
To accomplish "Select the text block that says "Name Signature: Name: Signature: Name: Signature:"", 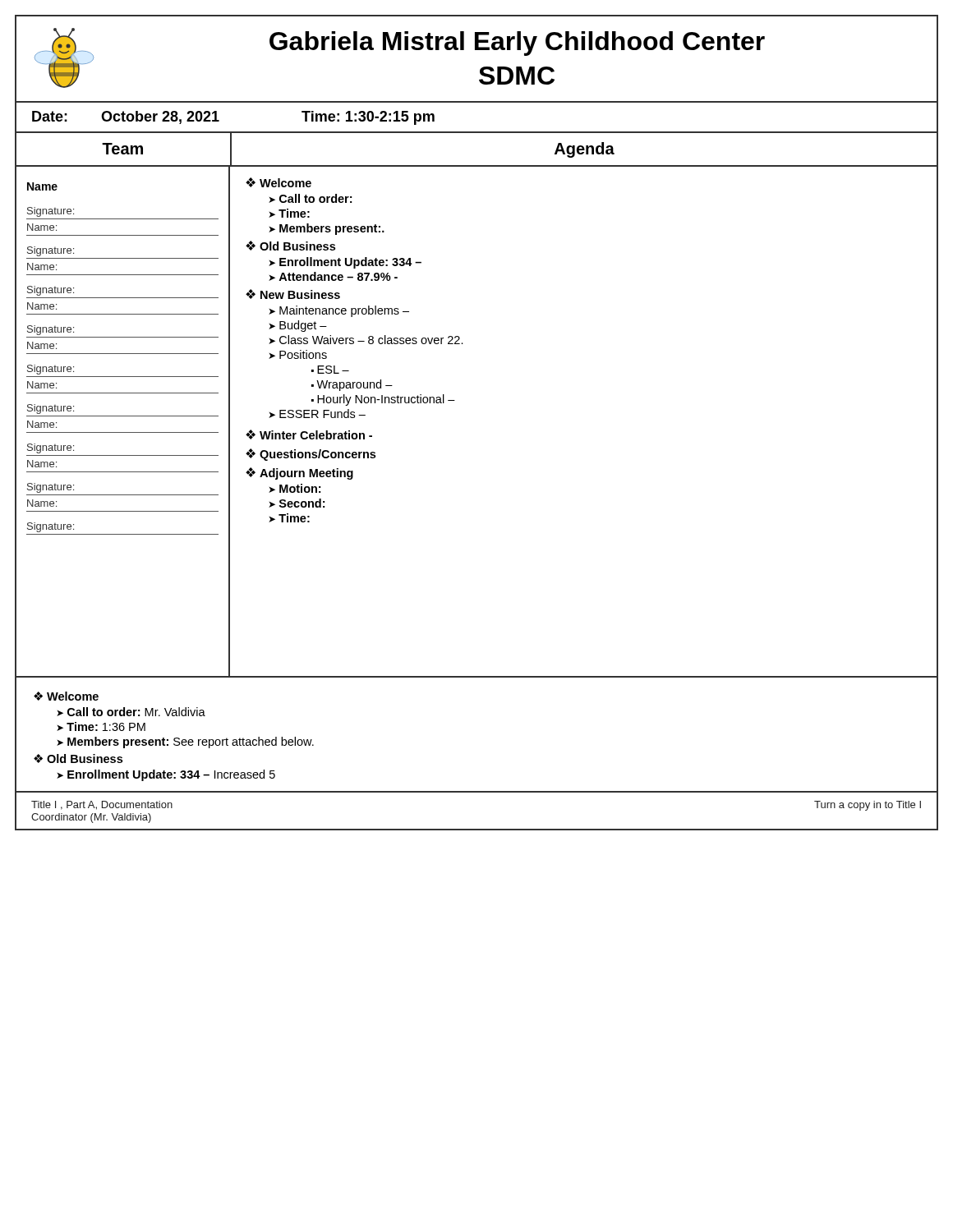I will coord(122,357).
